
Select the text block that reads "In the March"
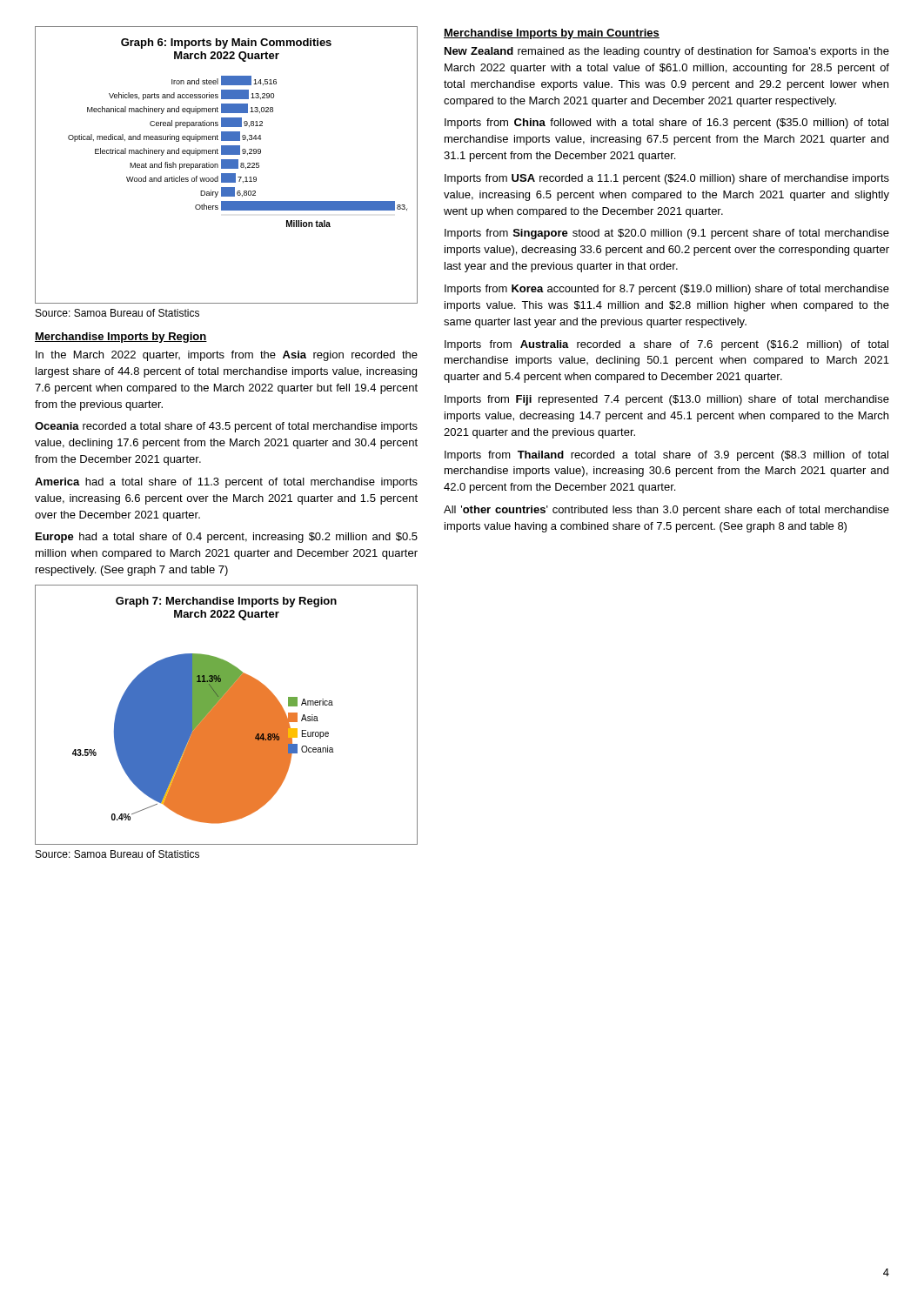coord(226,379)
